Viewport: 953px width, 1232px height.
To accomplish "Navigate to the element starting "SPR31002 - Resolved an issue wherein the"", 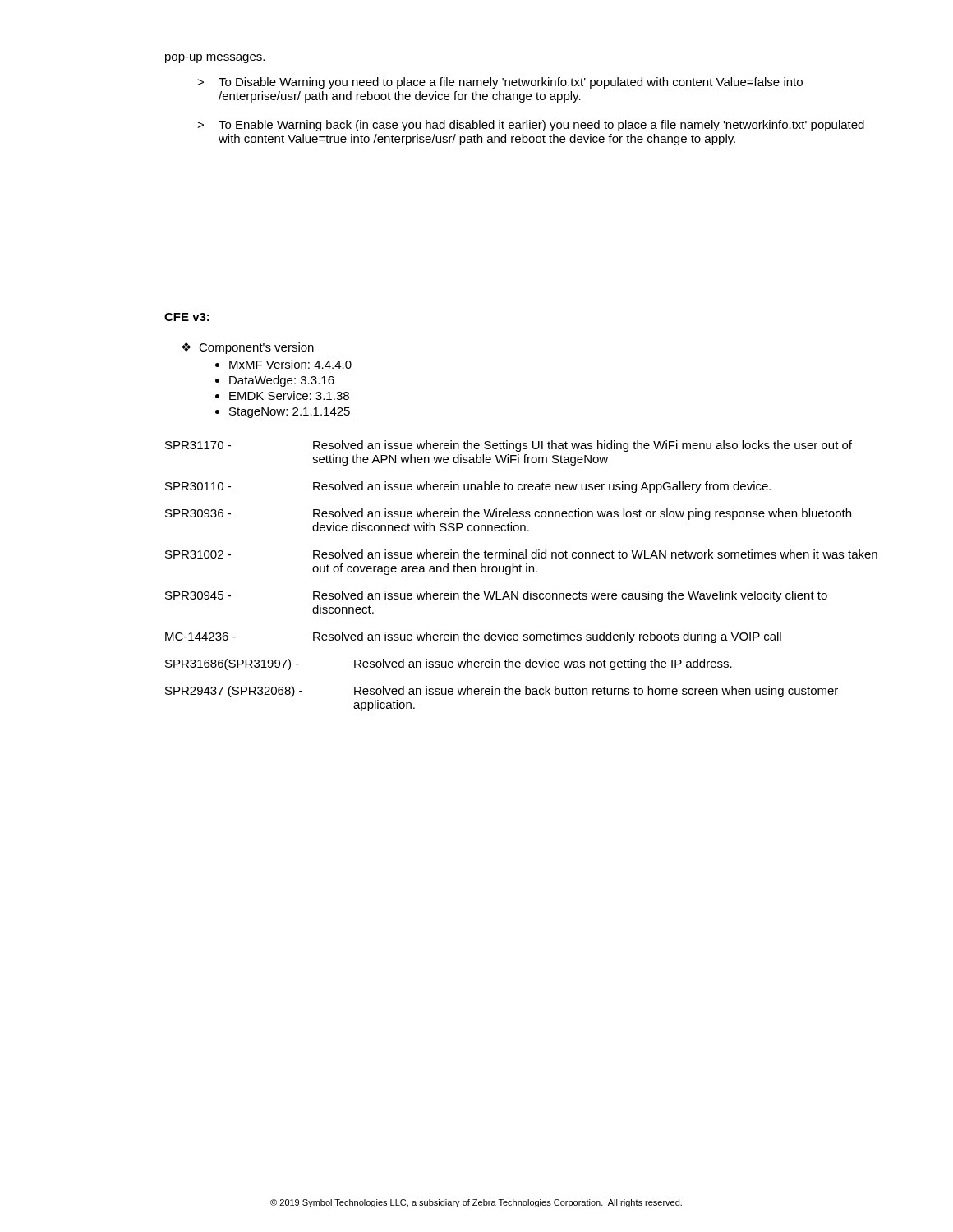I will click(x=526, y=561).
